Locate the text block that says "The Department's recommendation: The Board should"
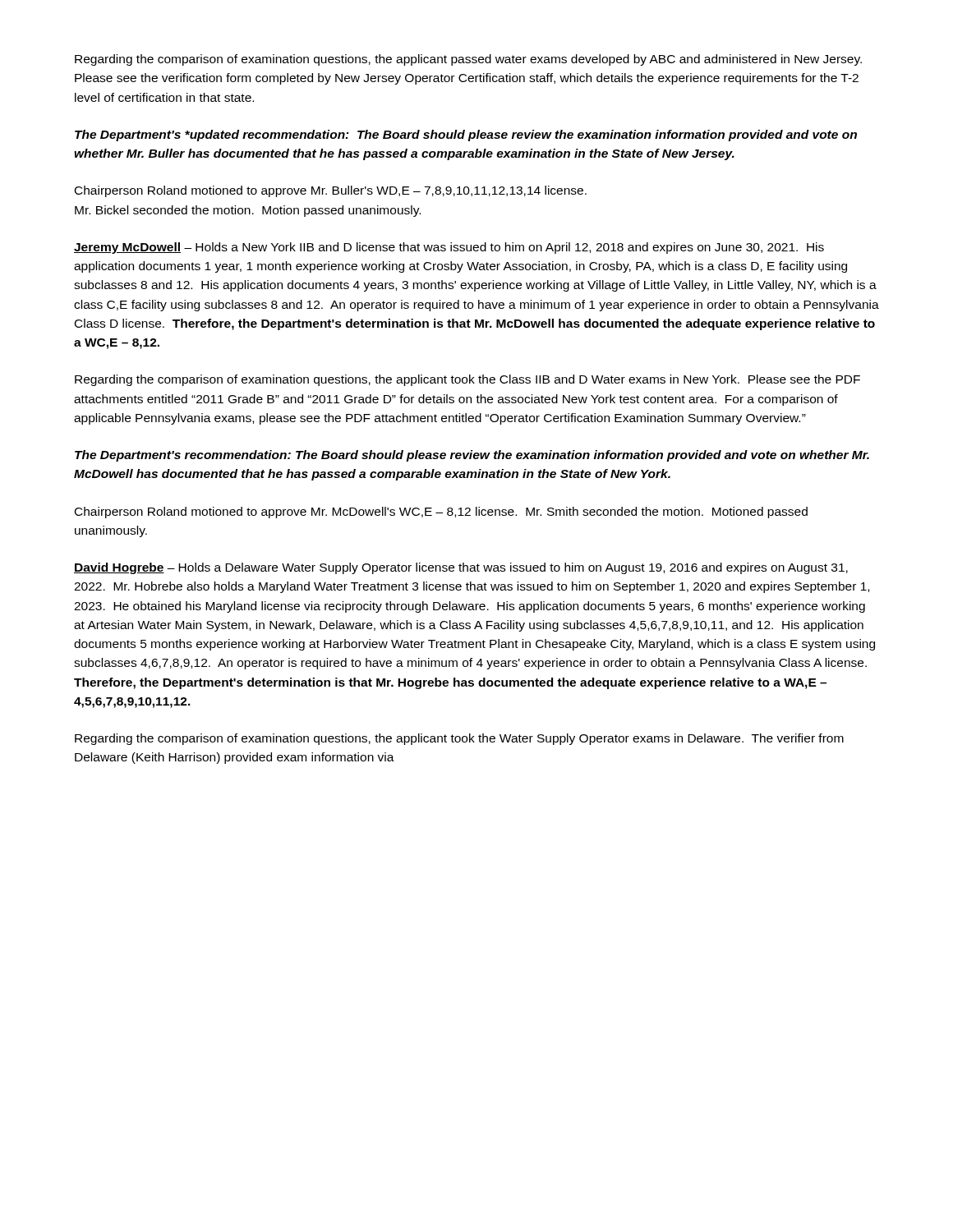This screenshot has width=953, height=1232. tap(472, 464)
